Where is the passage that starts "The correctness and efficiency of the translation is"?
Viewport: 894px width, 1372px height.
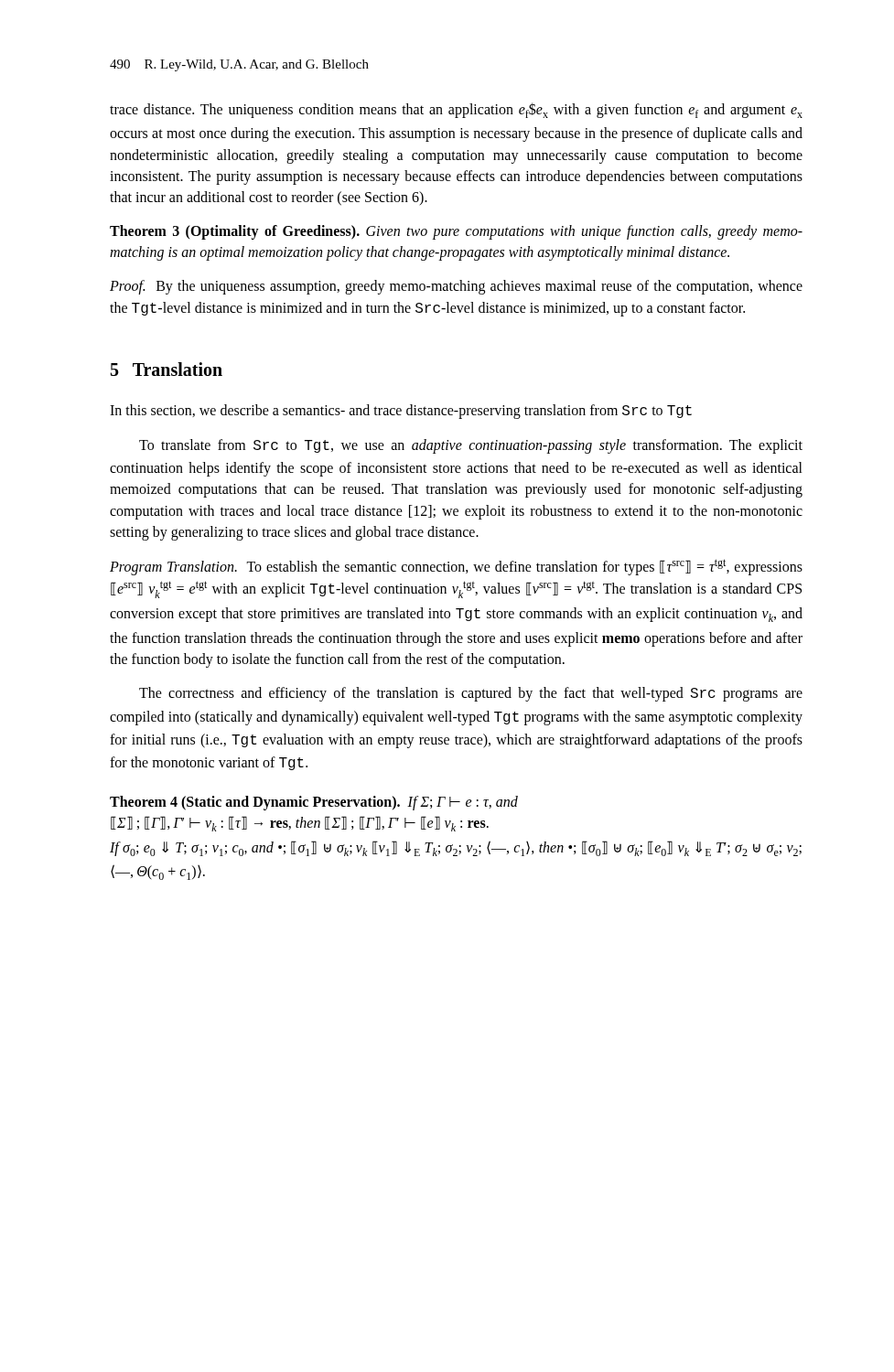[x=456, y=729]
